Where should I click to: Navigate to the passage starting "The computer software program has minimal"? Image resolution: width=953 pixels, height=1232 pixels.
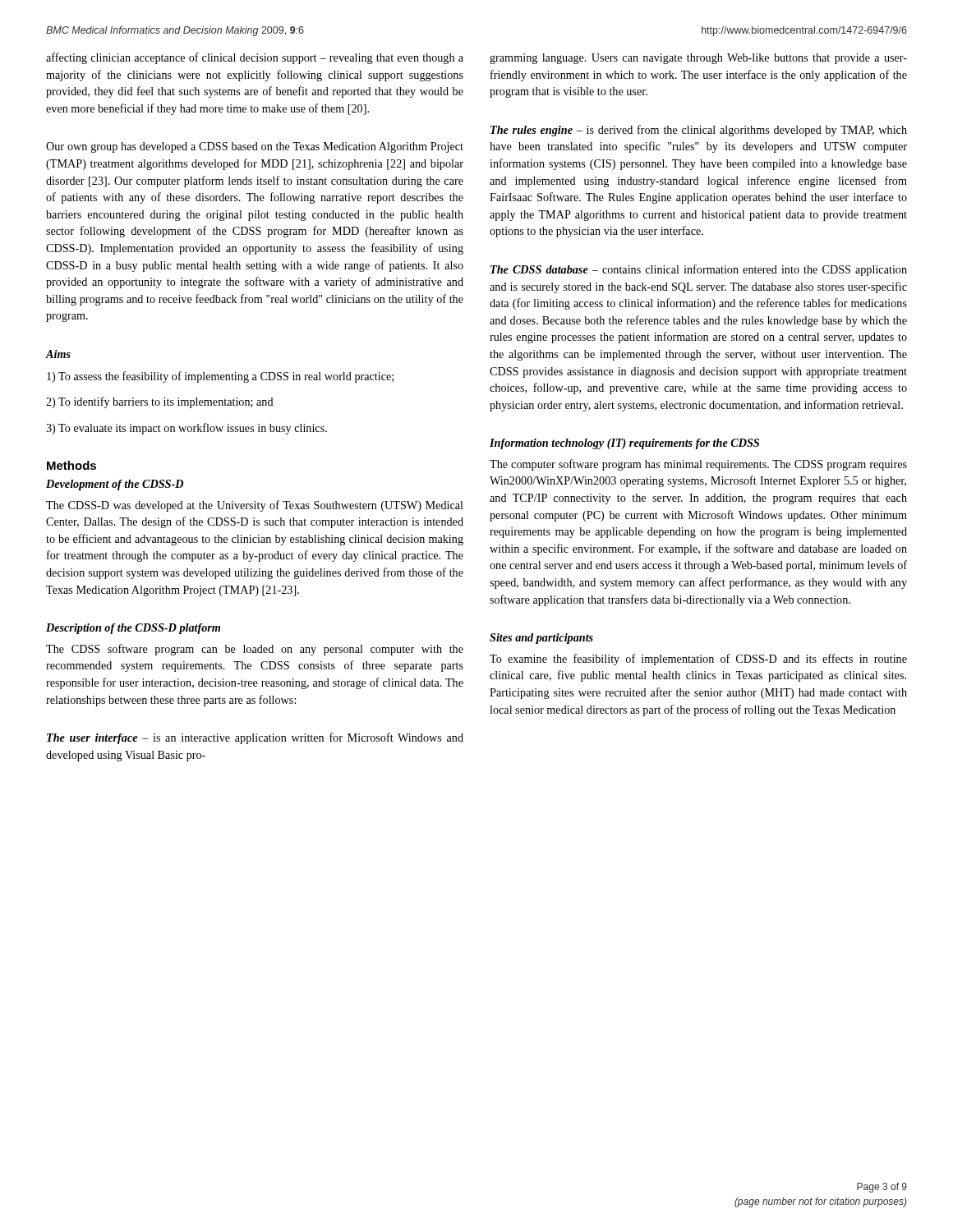[698, 532]
